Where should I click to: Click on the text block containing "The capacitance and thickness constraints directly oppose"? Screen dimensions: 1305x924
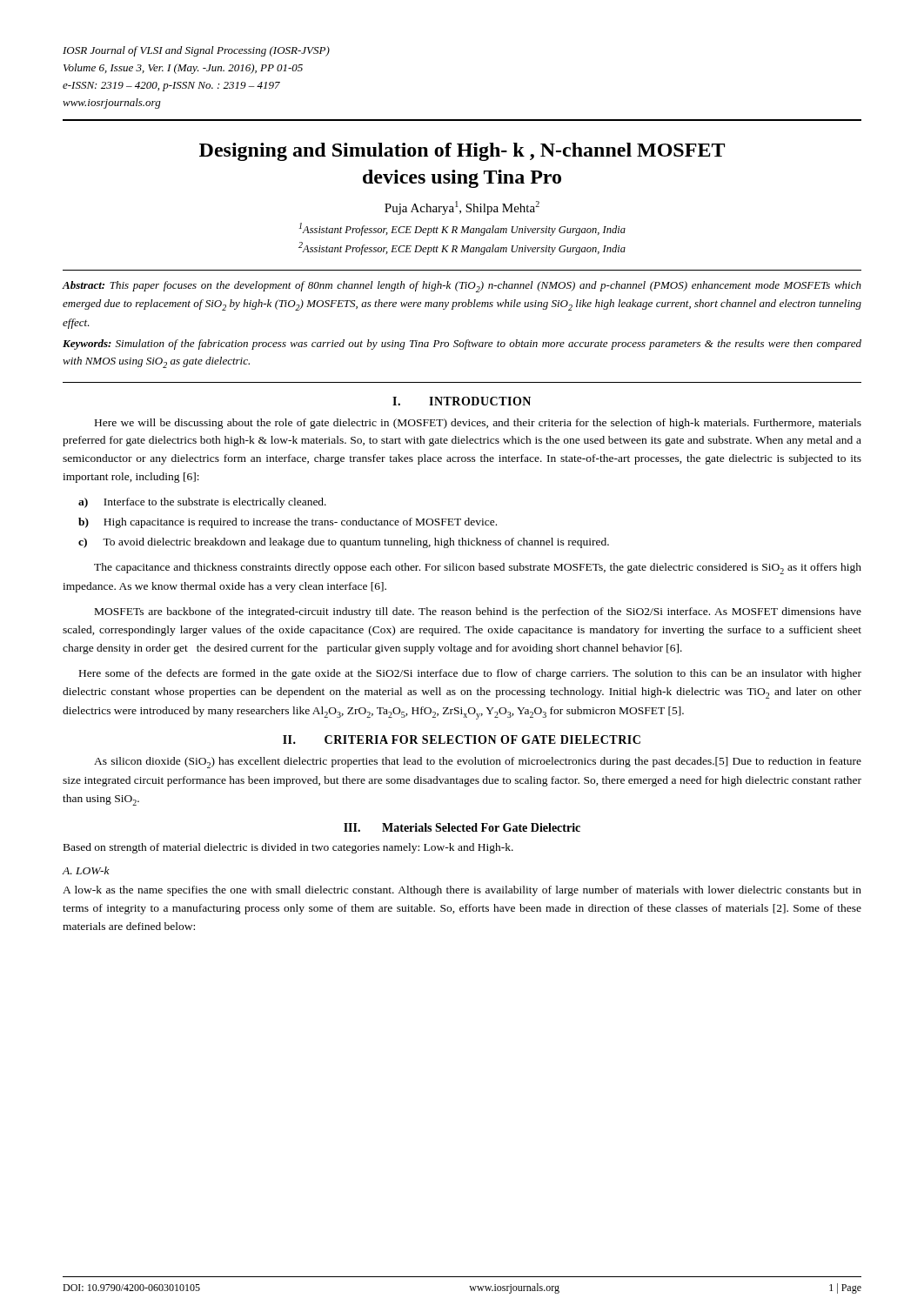pyautogui.click(x=462, y=576)
